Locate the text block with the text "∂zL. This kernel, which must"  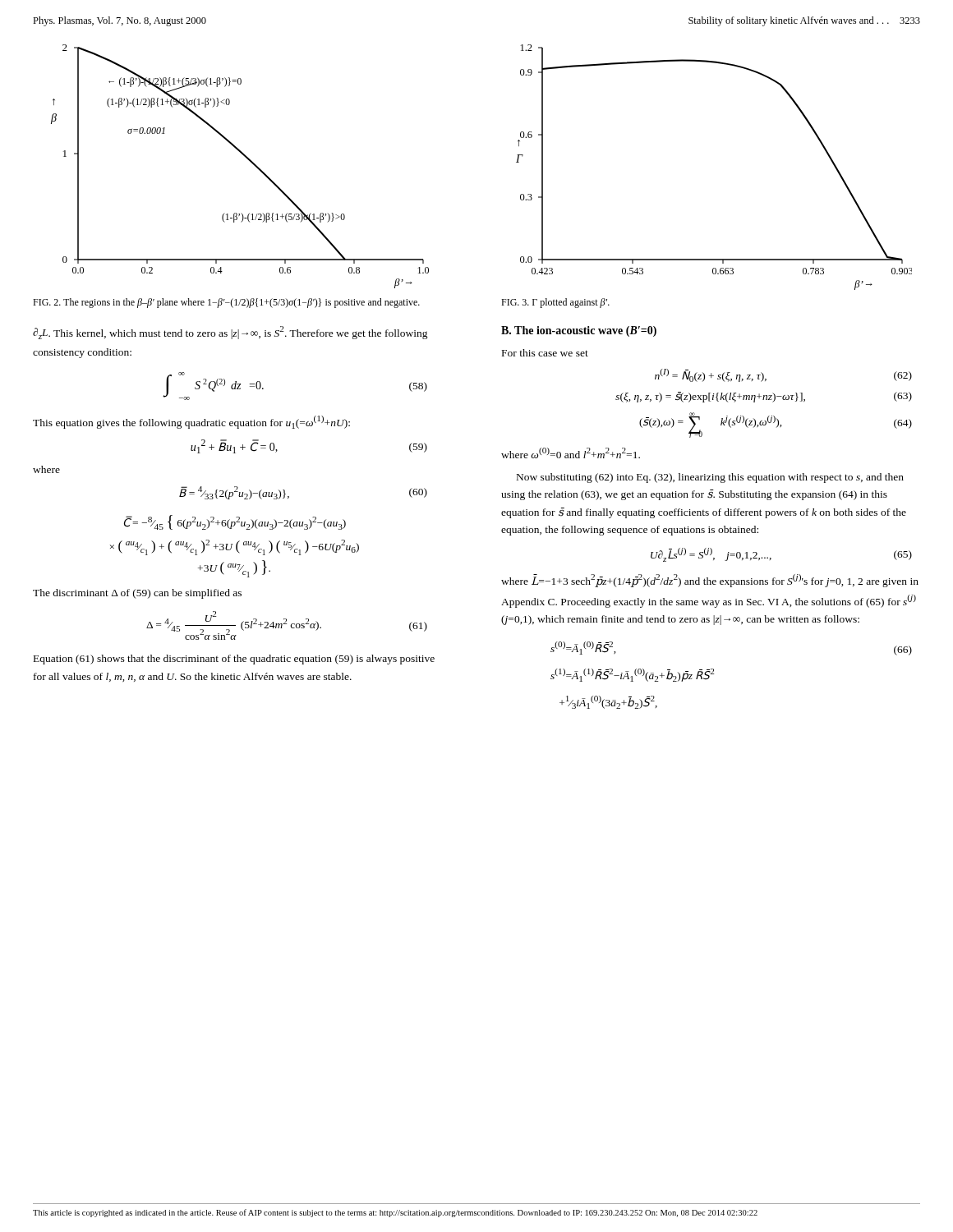tap(230, 341)
